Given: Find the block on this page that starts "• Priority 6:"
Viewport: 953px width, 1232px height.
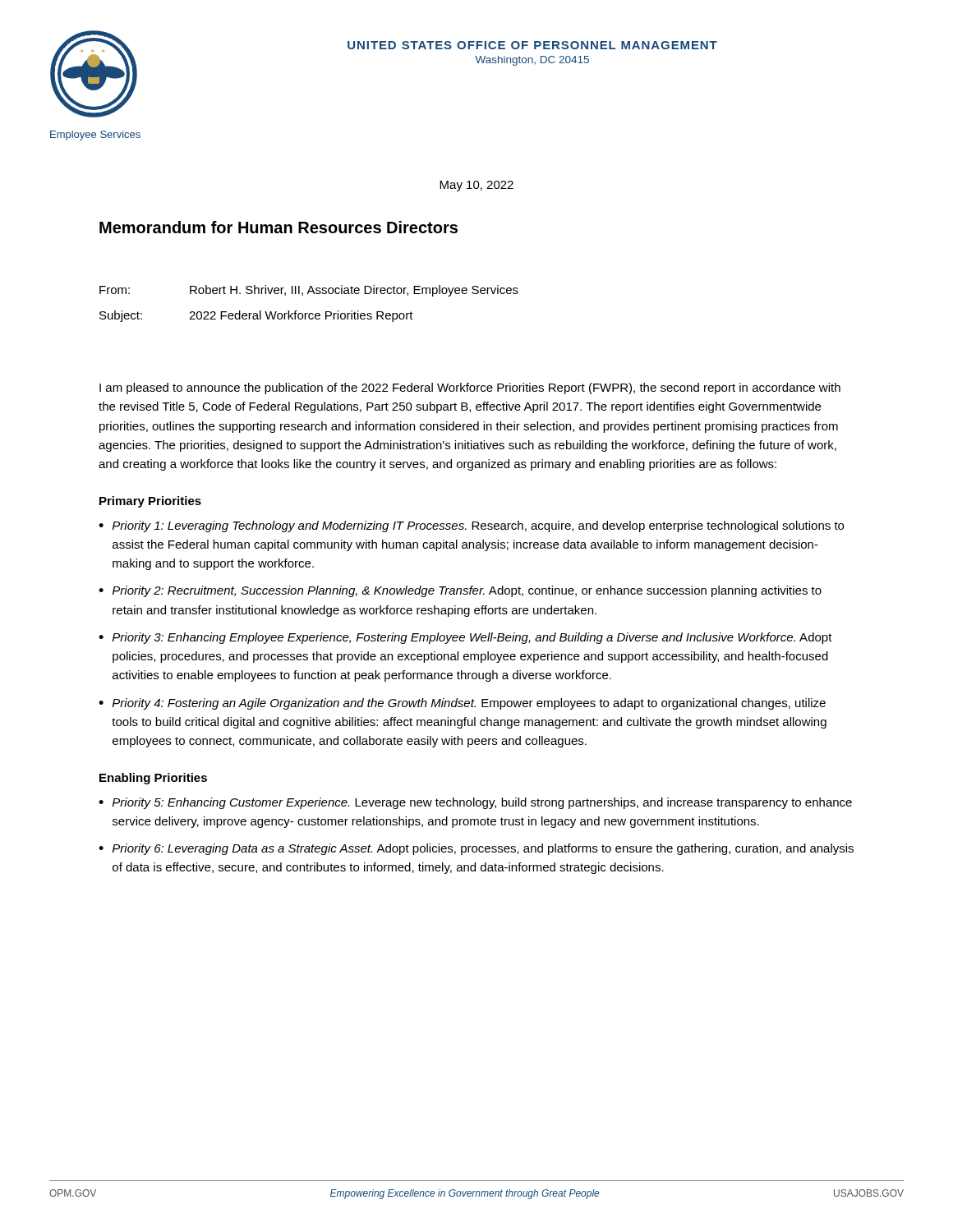Looking at the screenshot, I should [476, 858].
